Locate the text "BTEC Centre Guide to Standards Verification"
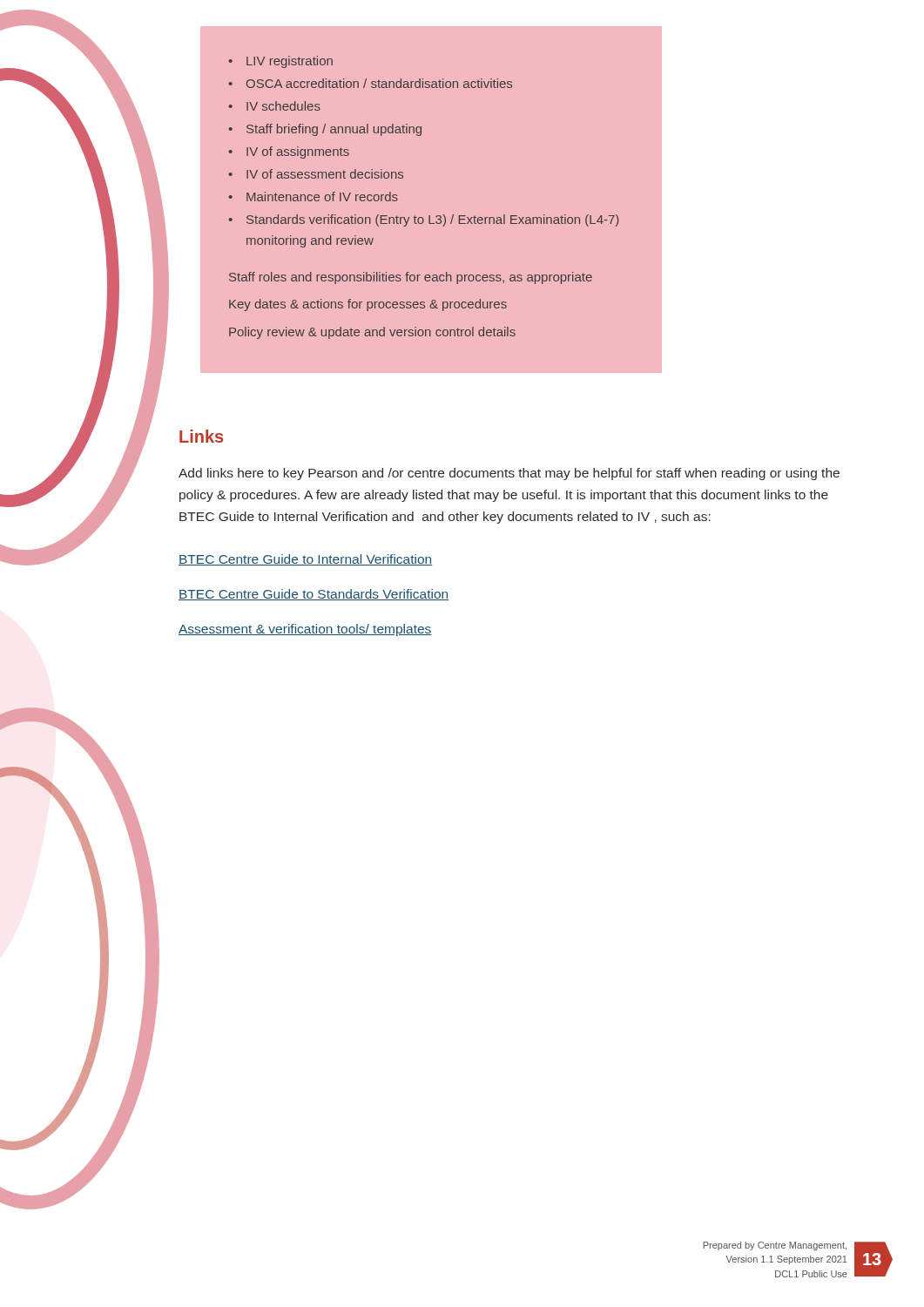 coord(314,595)
